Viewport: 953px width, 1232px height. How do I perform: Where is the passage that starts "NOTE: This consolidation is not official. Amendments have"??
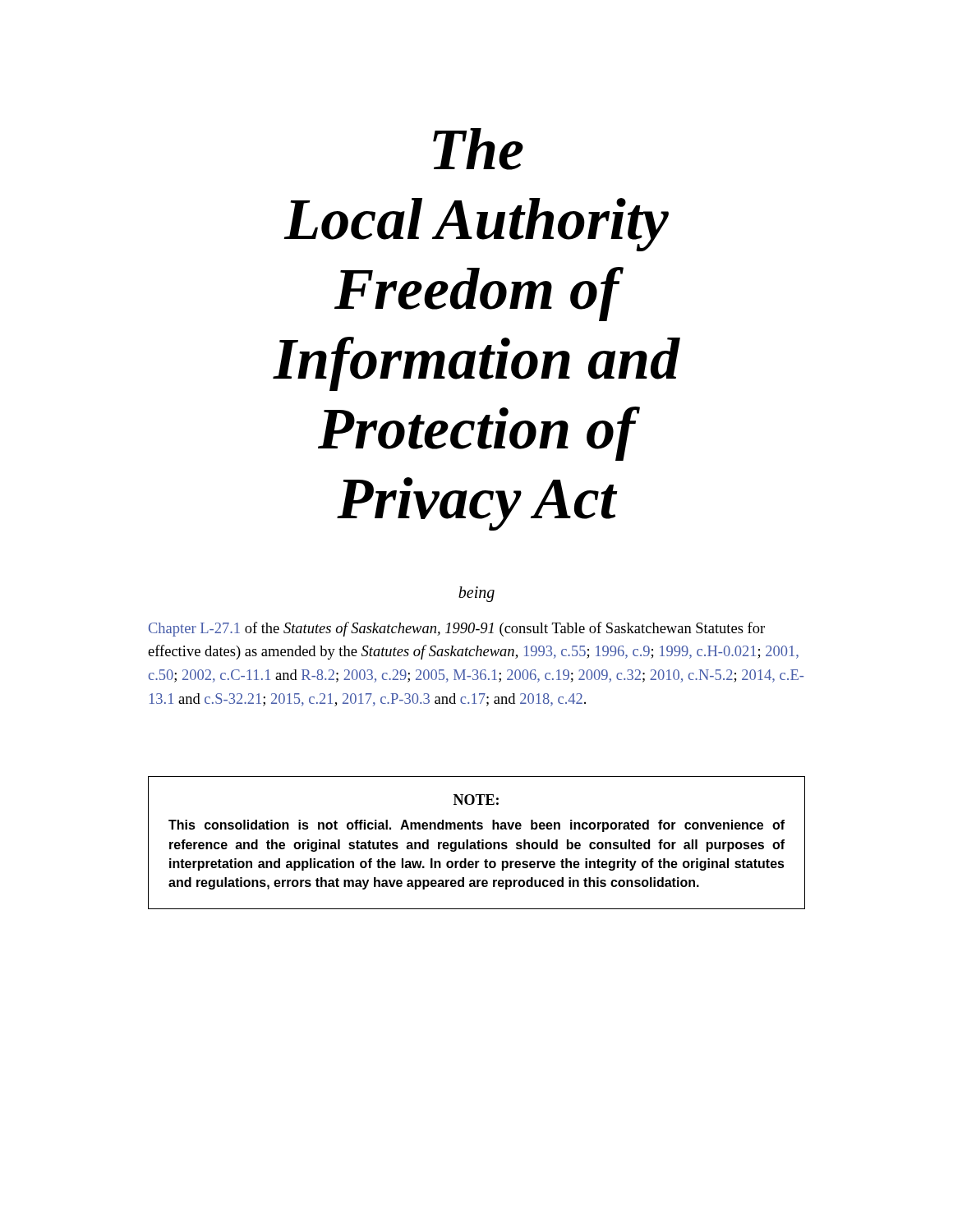tap(476, 842)
